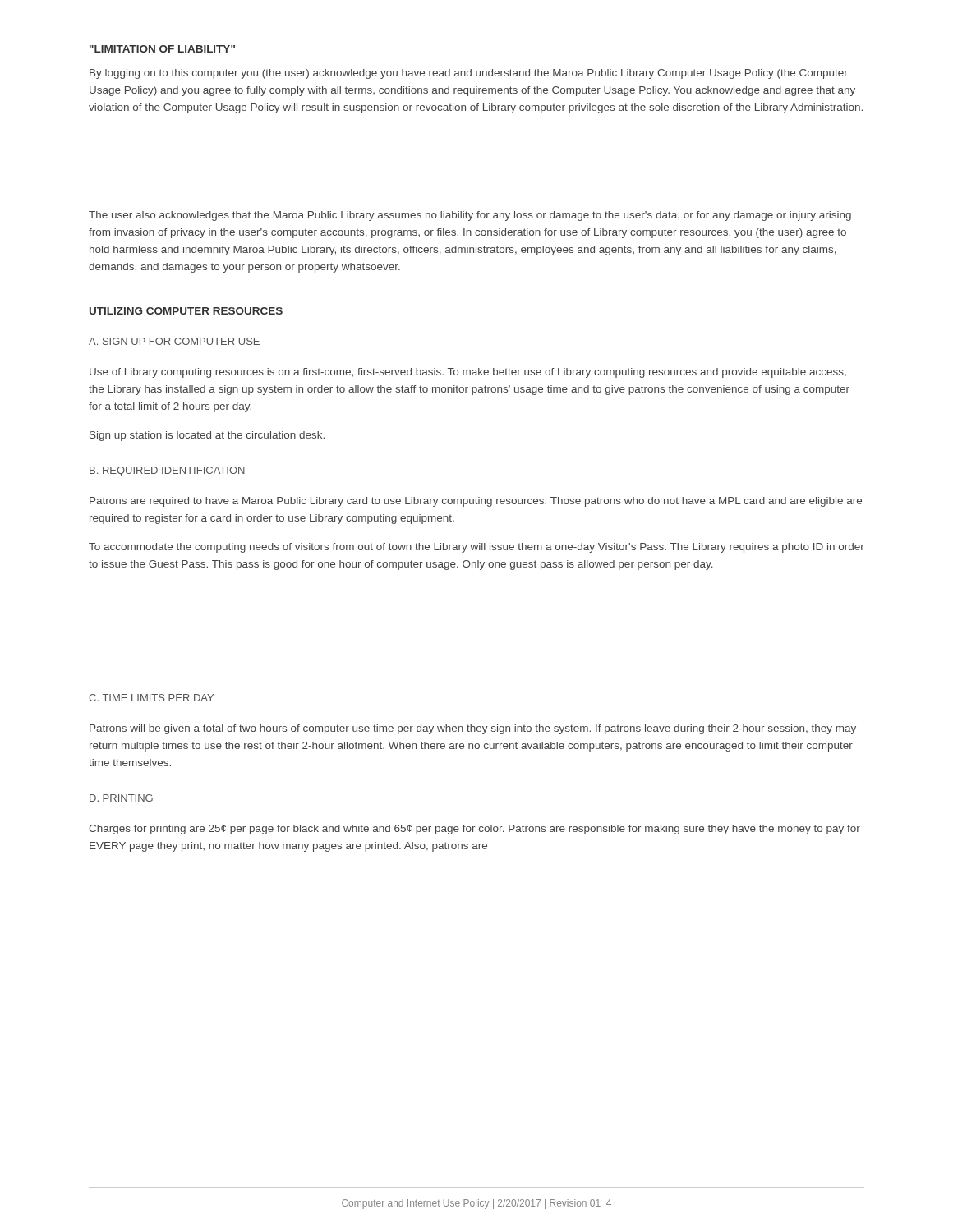Locate the text block containing "Charges for printing are 25¢ per"
This screenshot has width=953, height=1232.
point(474,837)
